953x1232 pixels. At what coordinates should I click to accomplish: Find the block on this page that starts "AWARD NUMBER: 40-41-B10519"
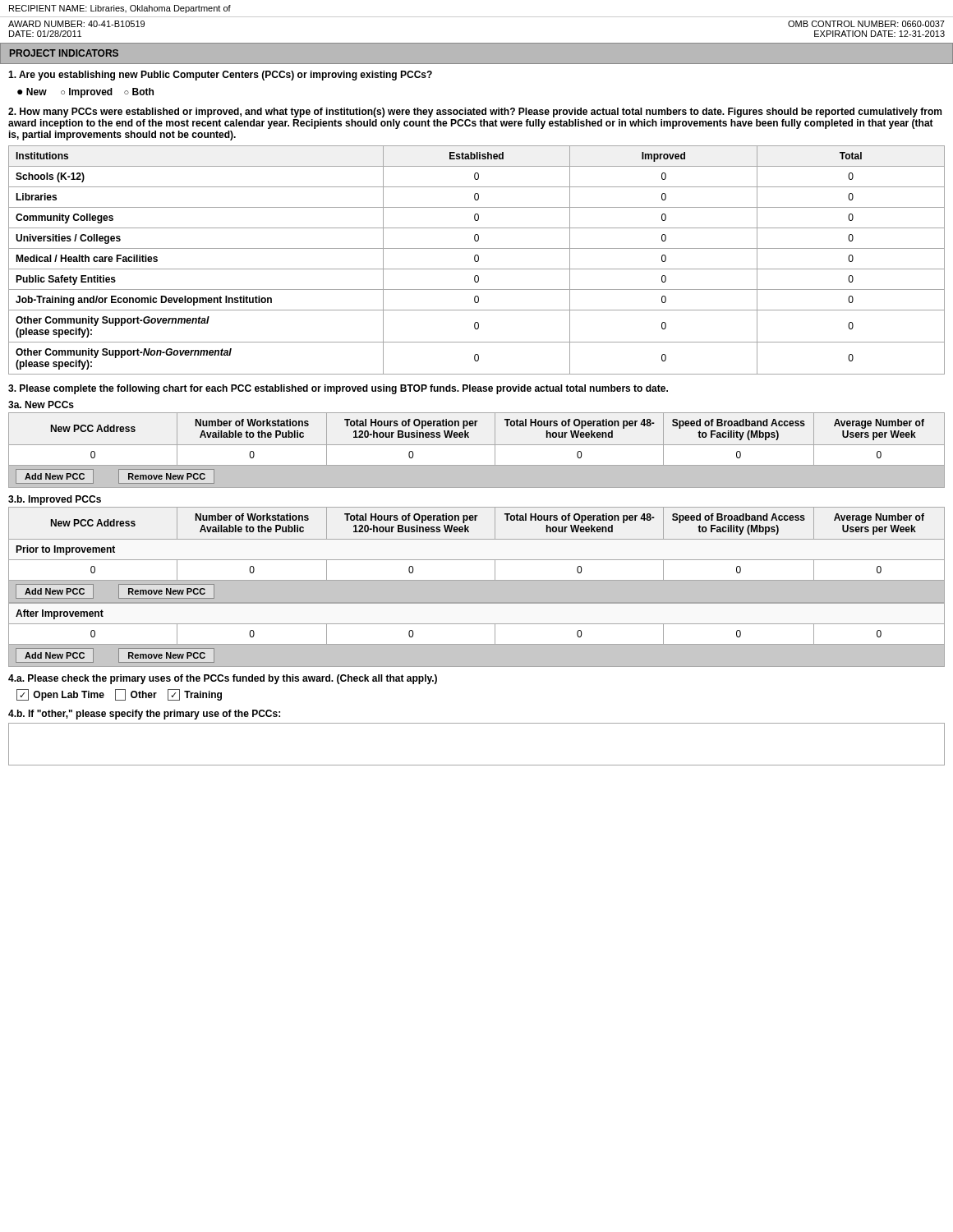click(x=74, y=24)
